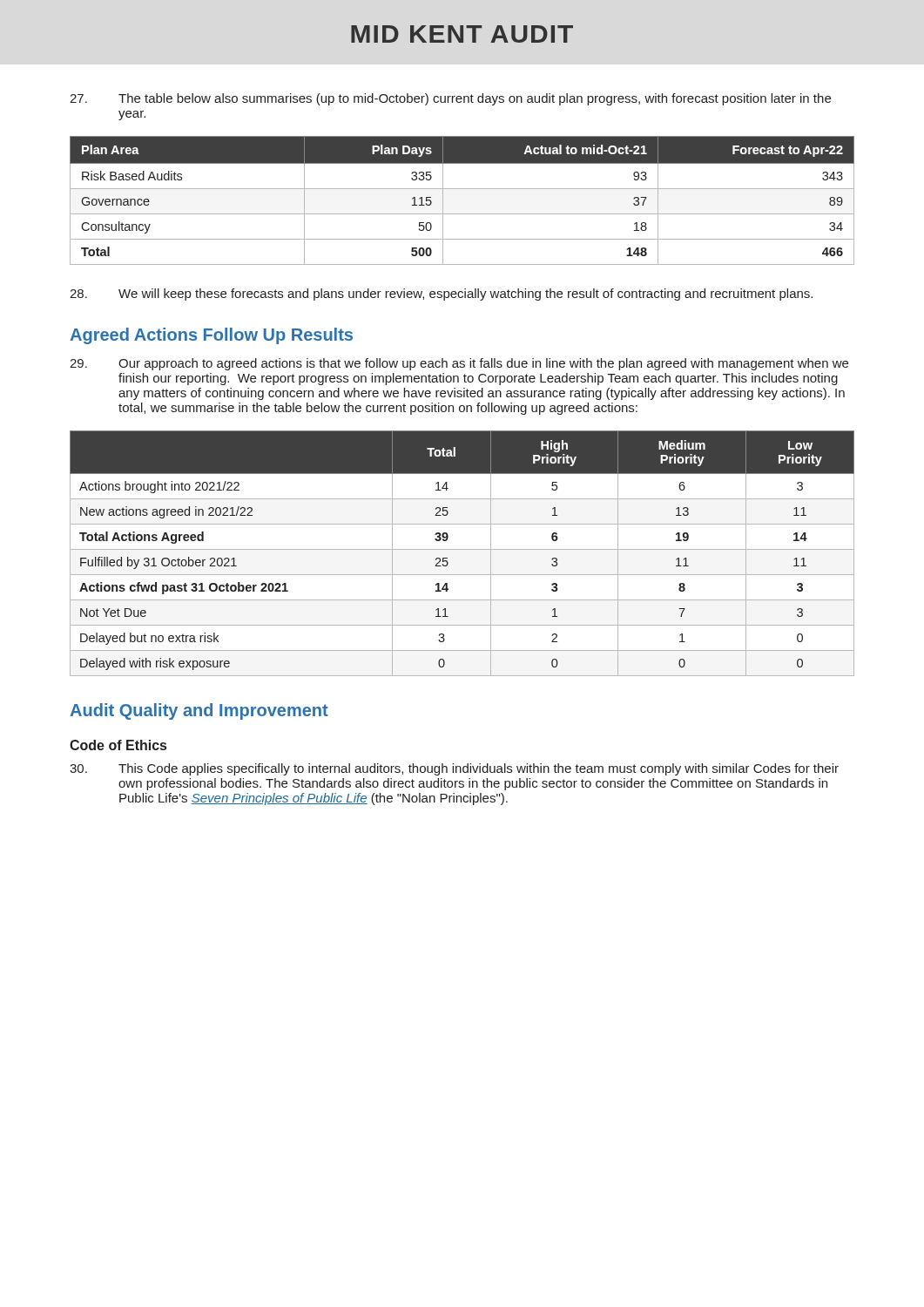Locate the table with the text "Plan Area"
Screen dimensions: 1307x924
point(462,200)
